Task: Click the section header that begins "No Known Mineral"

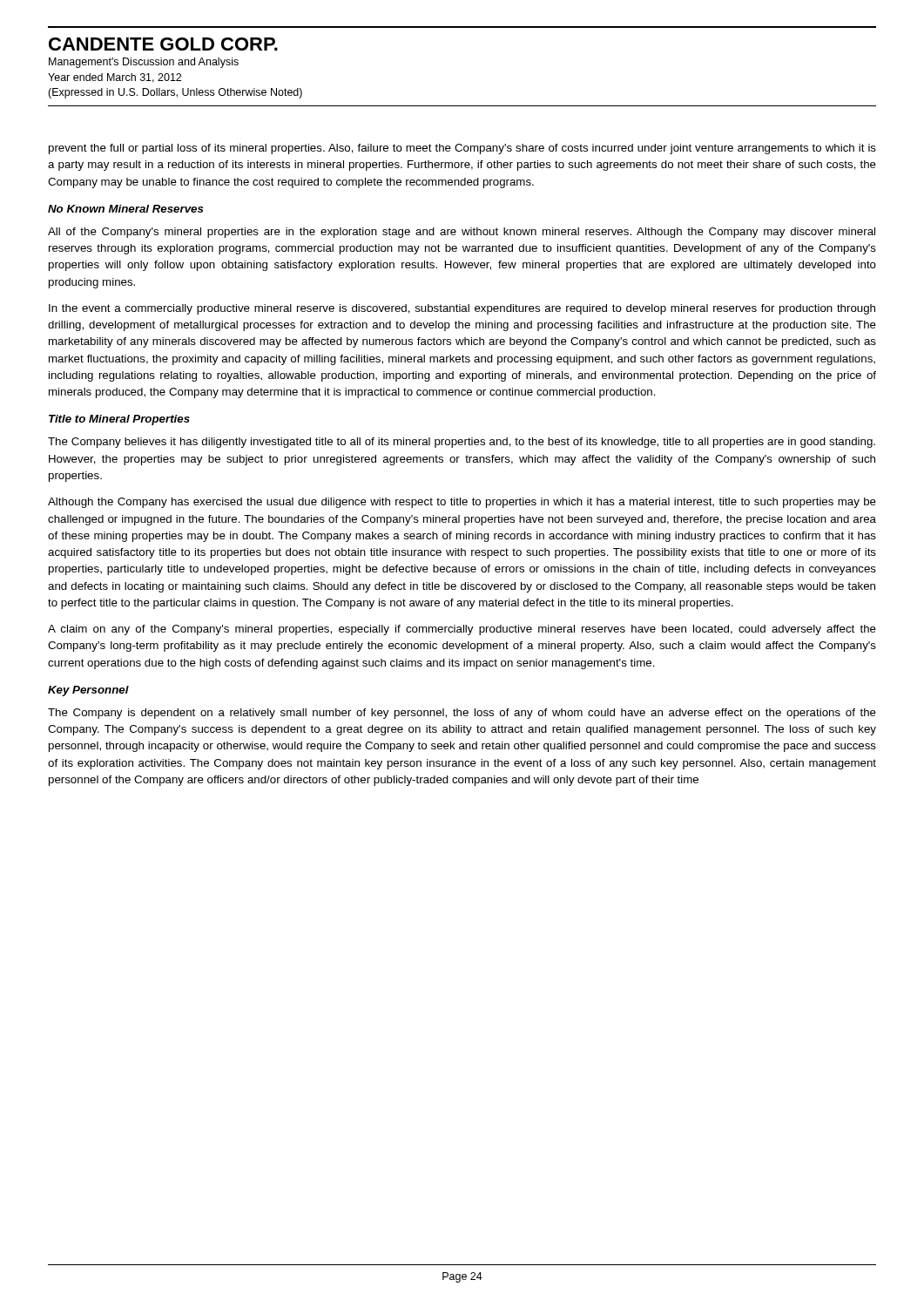Action: (126, 208)
